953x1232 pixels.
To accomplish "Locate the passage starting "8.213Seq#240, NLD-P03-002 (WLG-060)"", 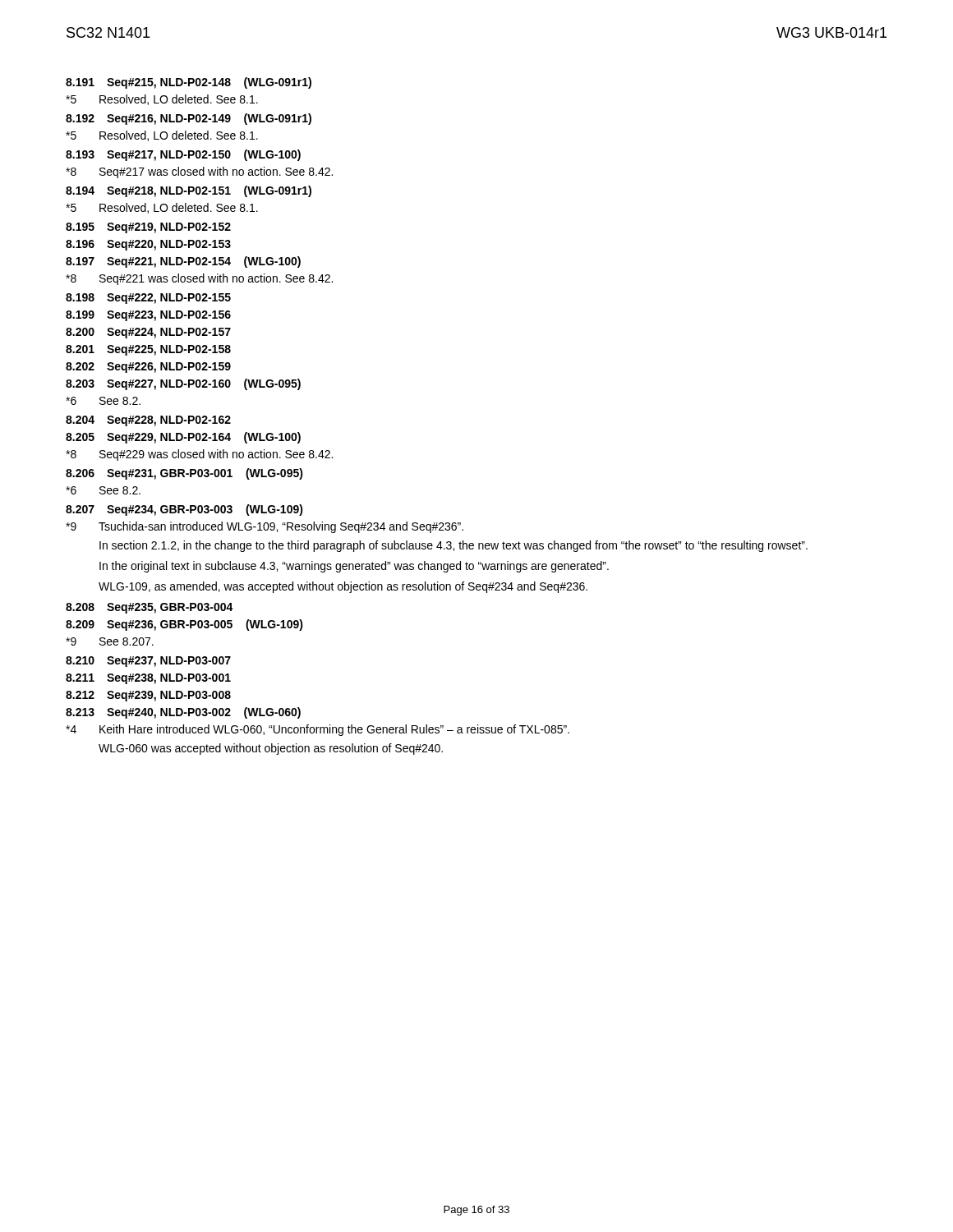I will pyautogui.click(x=183, y=712).
